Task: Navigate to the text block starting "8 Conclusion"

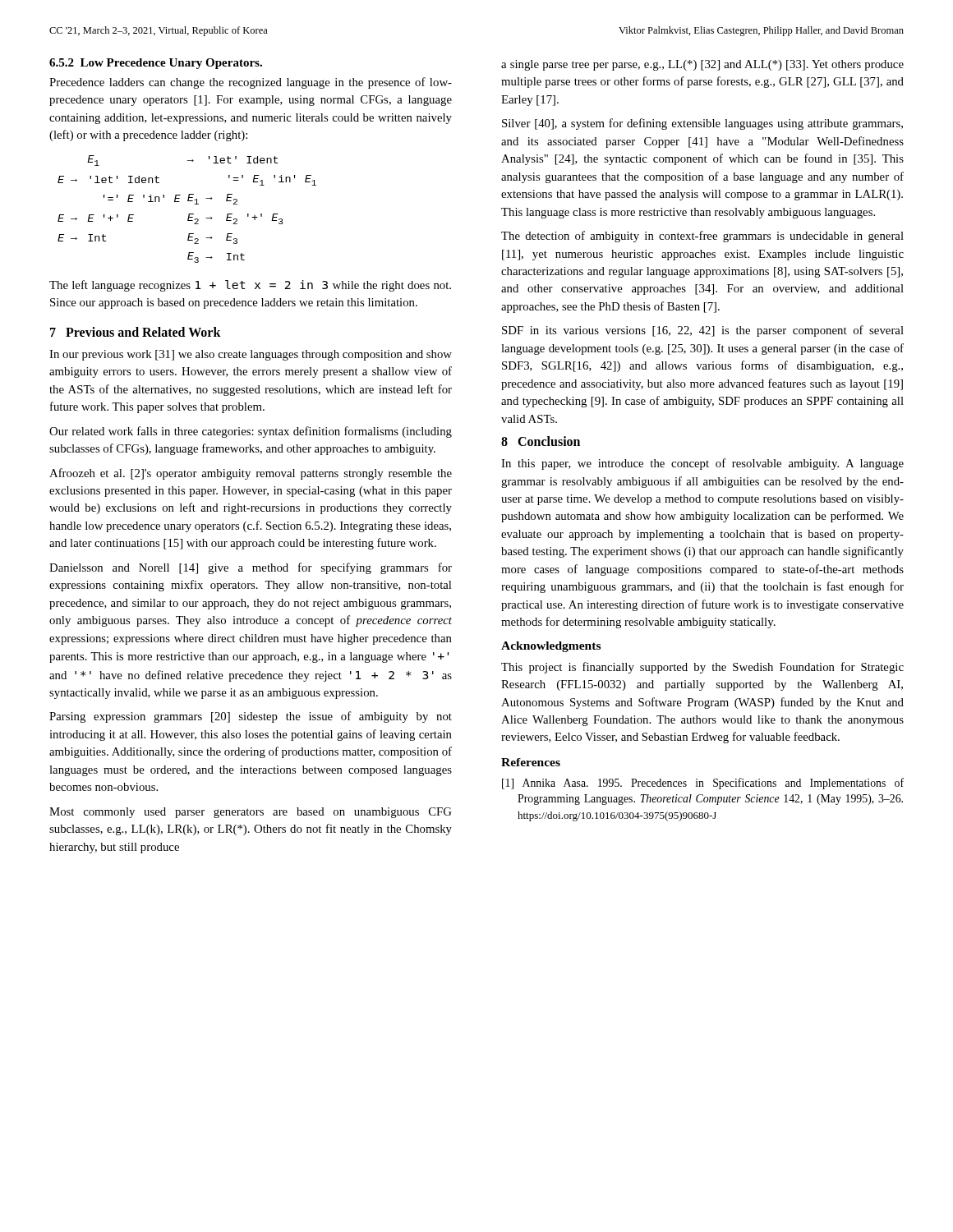Action: 541,441
